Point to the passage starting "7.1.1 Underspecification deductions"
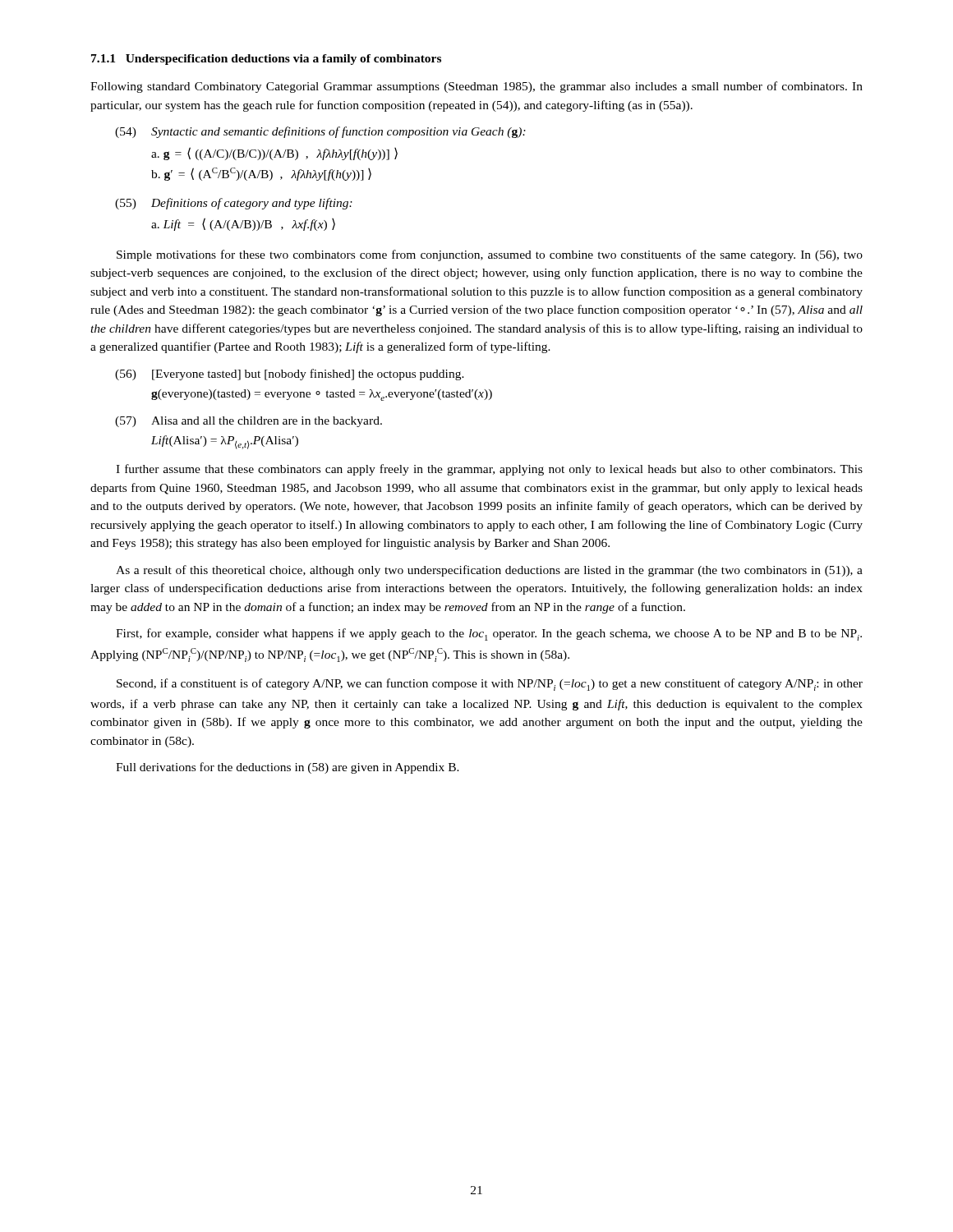 [266, 58]
